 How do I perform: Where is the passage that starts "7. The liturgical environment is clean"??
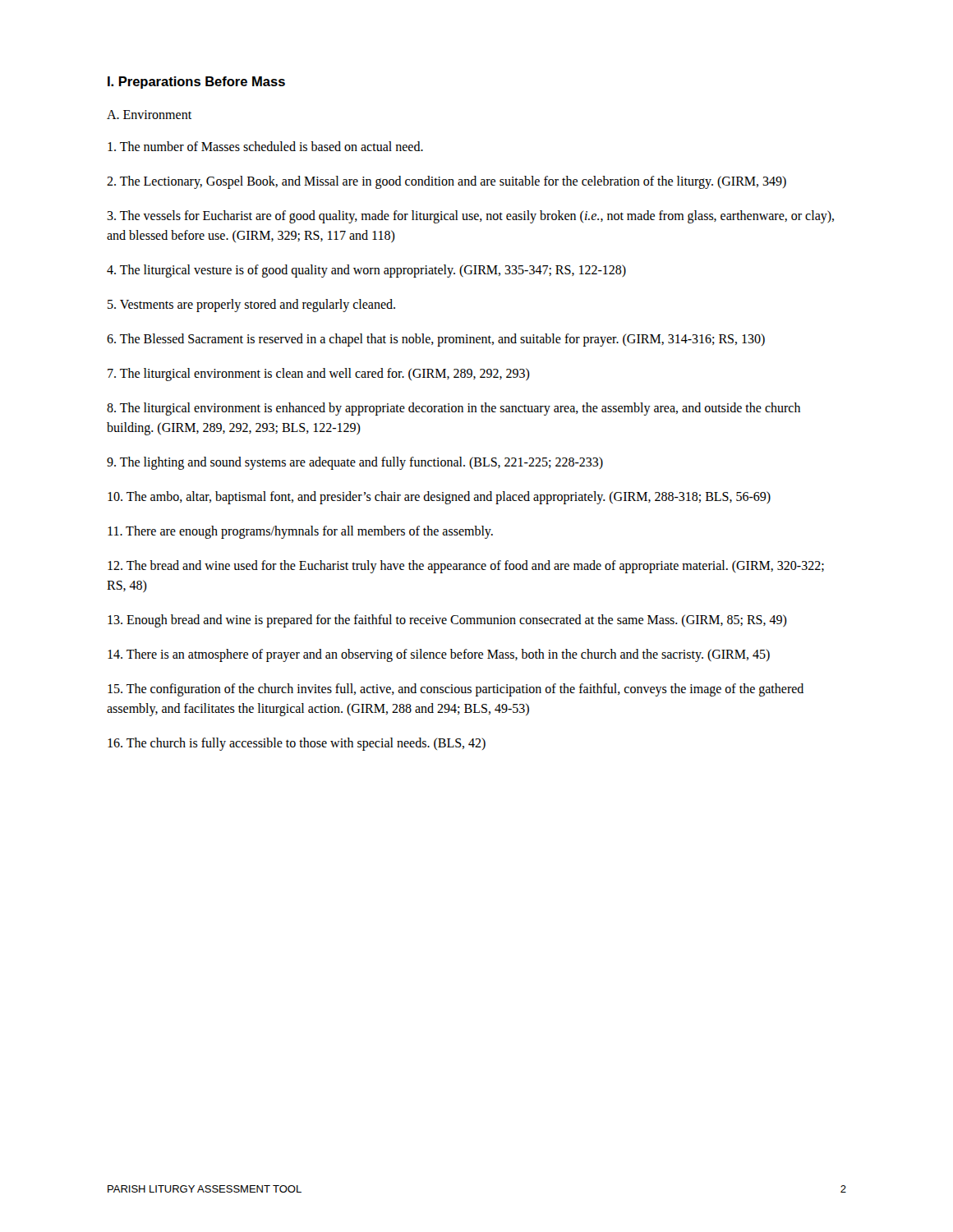pos(318,373)
